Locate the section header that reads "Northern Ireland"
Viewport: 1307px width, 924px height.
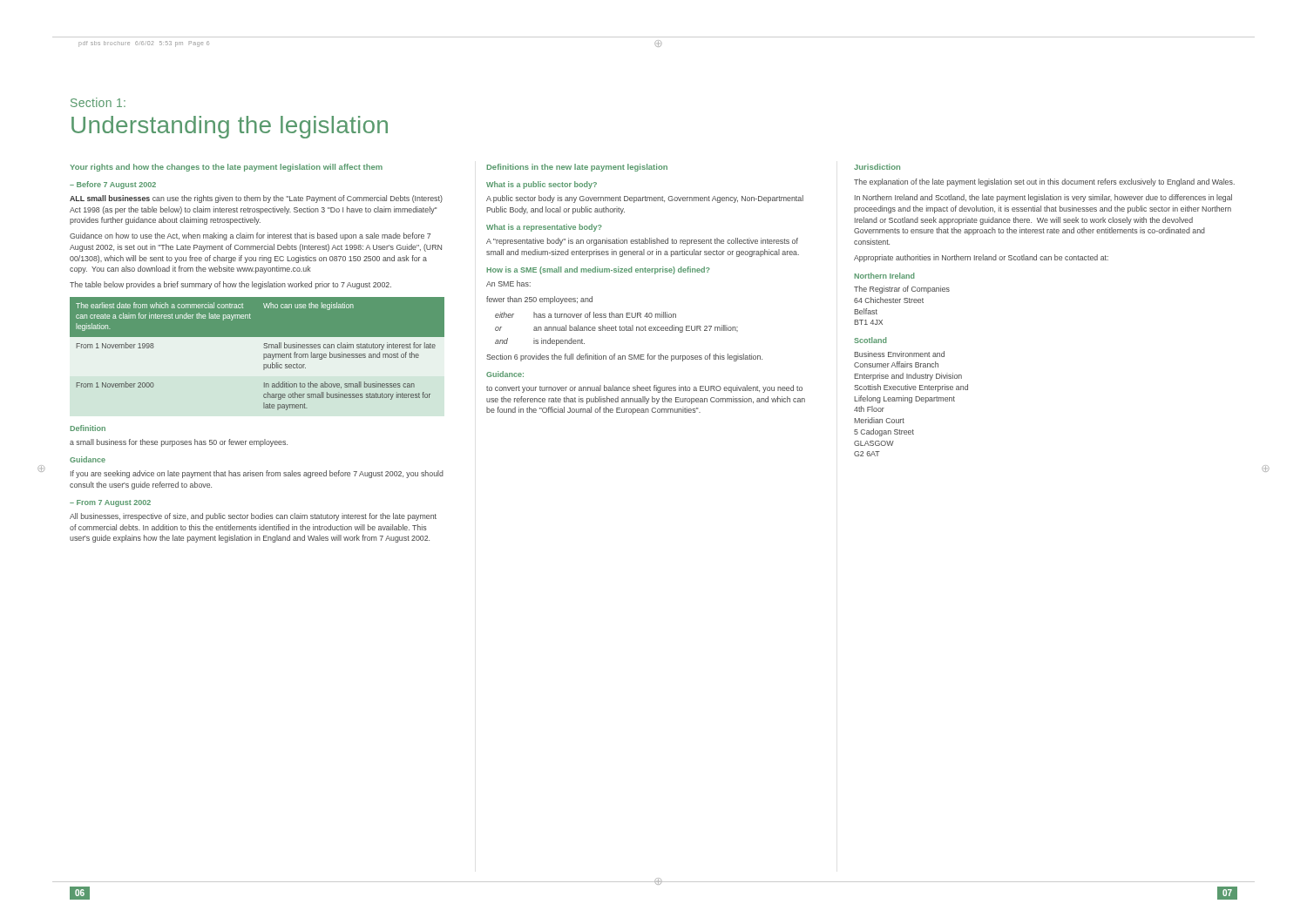point(884,276)
